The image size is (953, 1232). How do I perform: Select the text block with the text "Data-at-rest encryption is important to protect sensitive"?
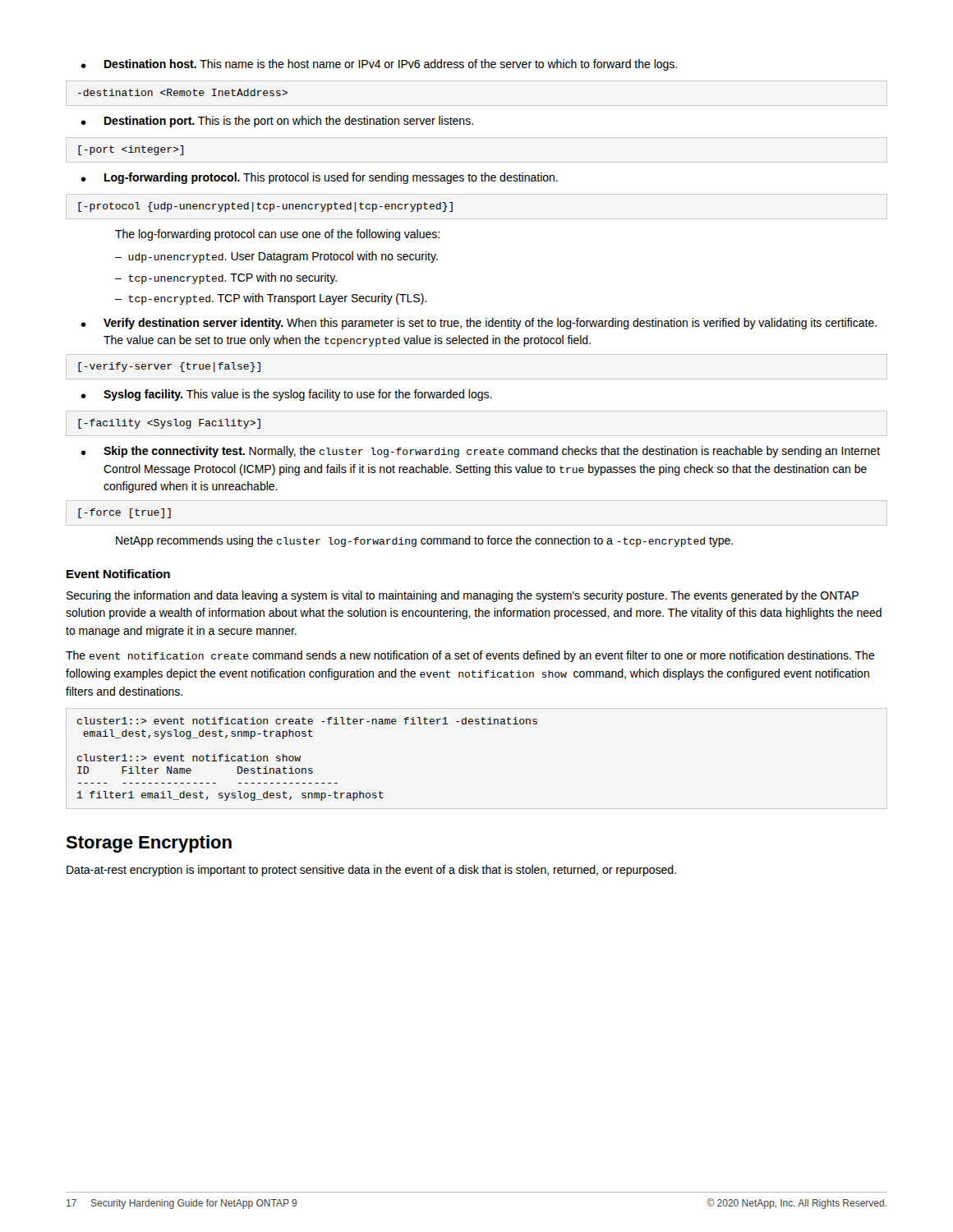(371, 869)
